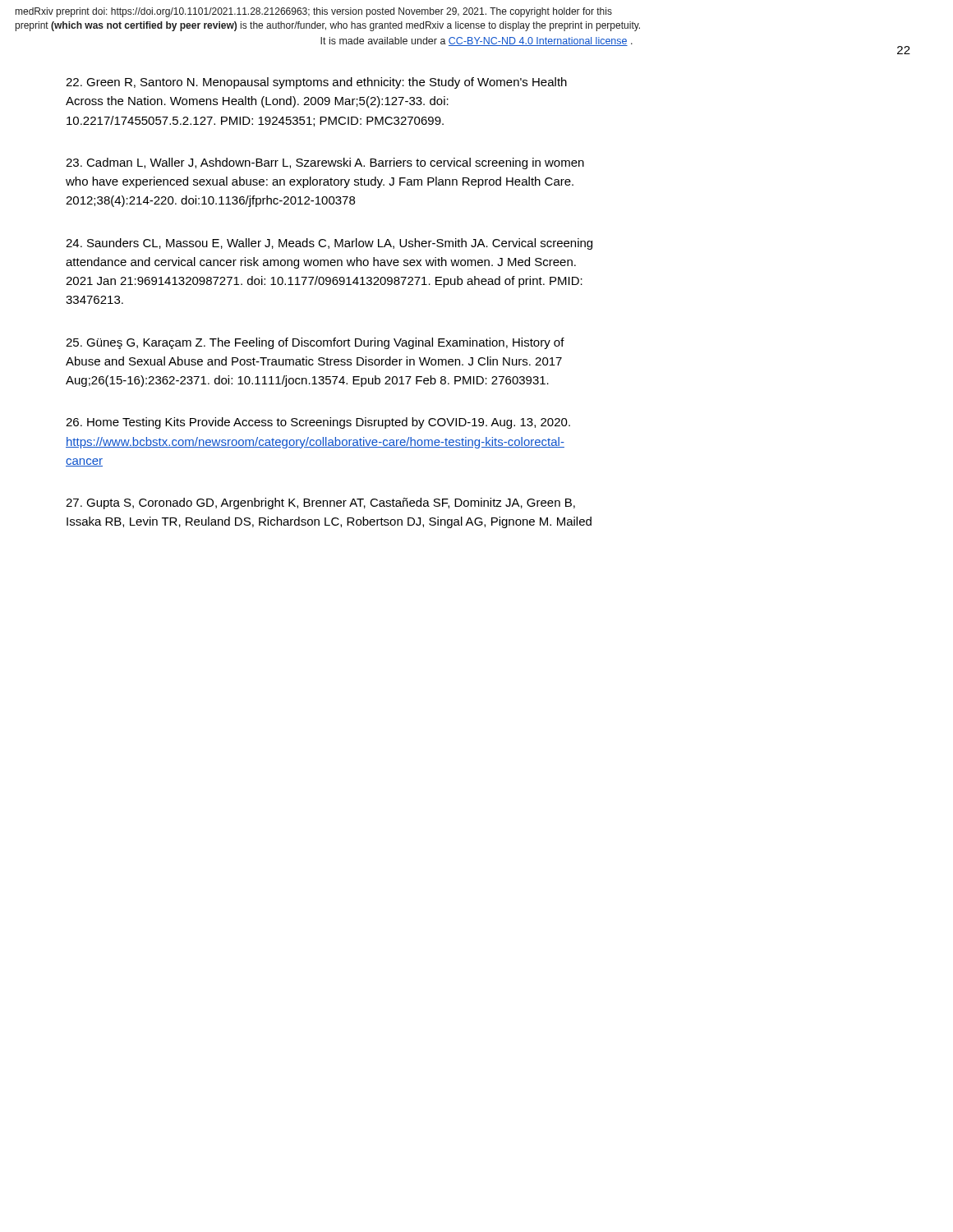Find the block on this page that starts "Güneş G, Karaçam Z. The Feeling of Discomfort"
The image size is (953, 1232).
(315, 361)
